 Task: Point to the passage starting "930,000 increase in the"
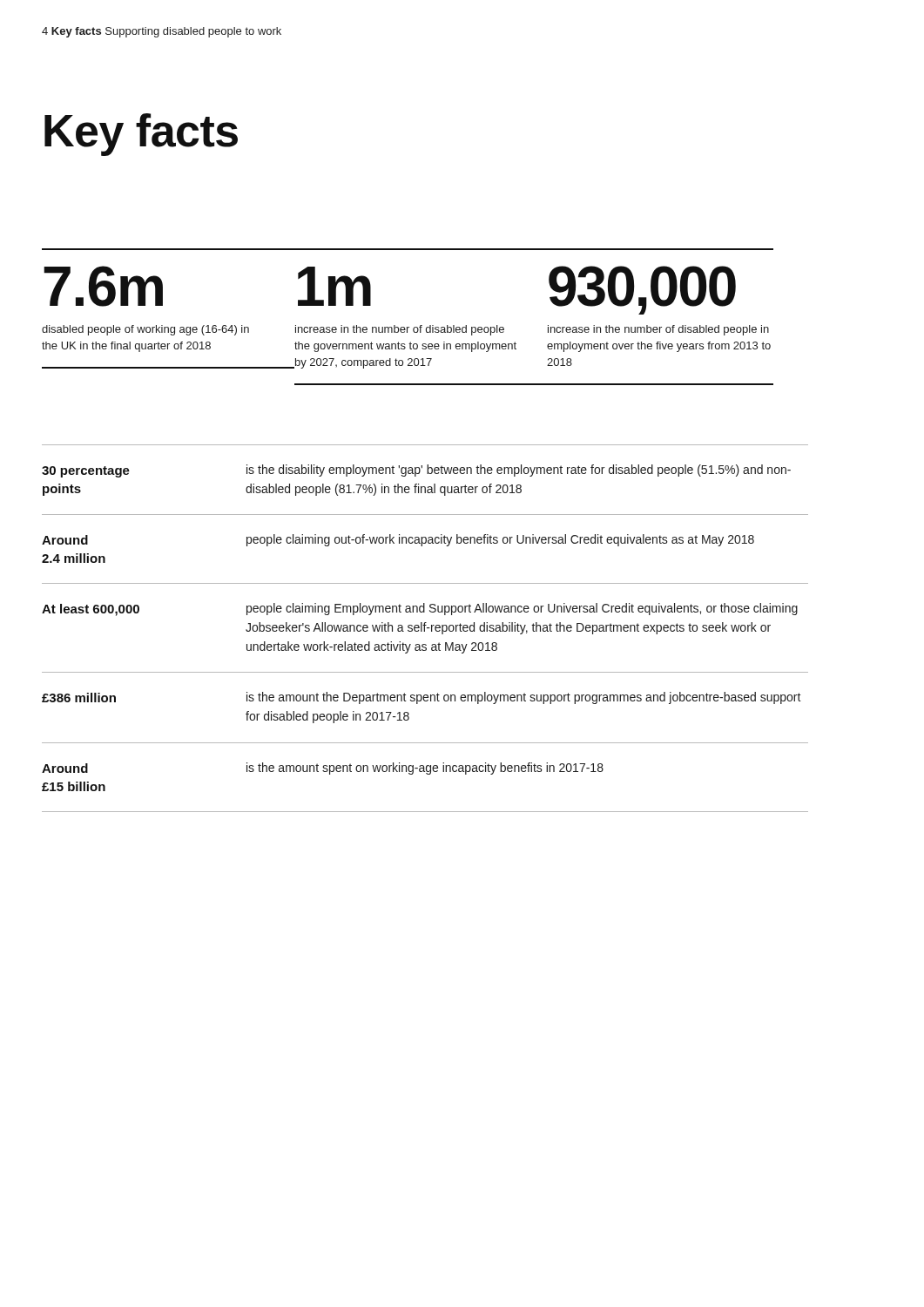[660, 313]
